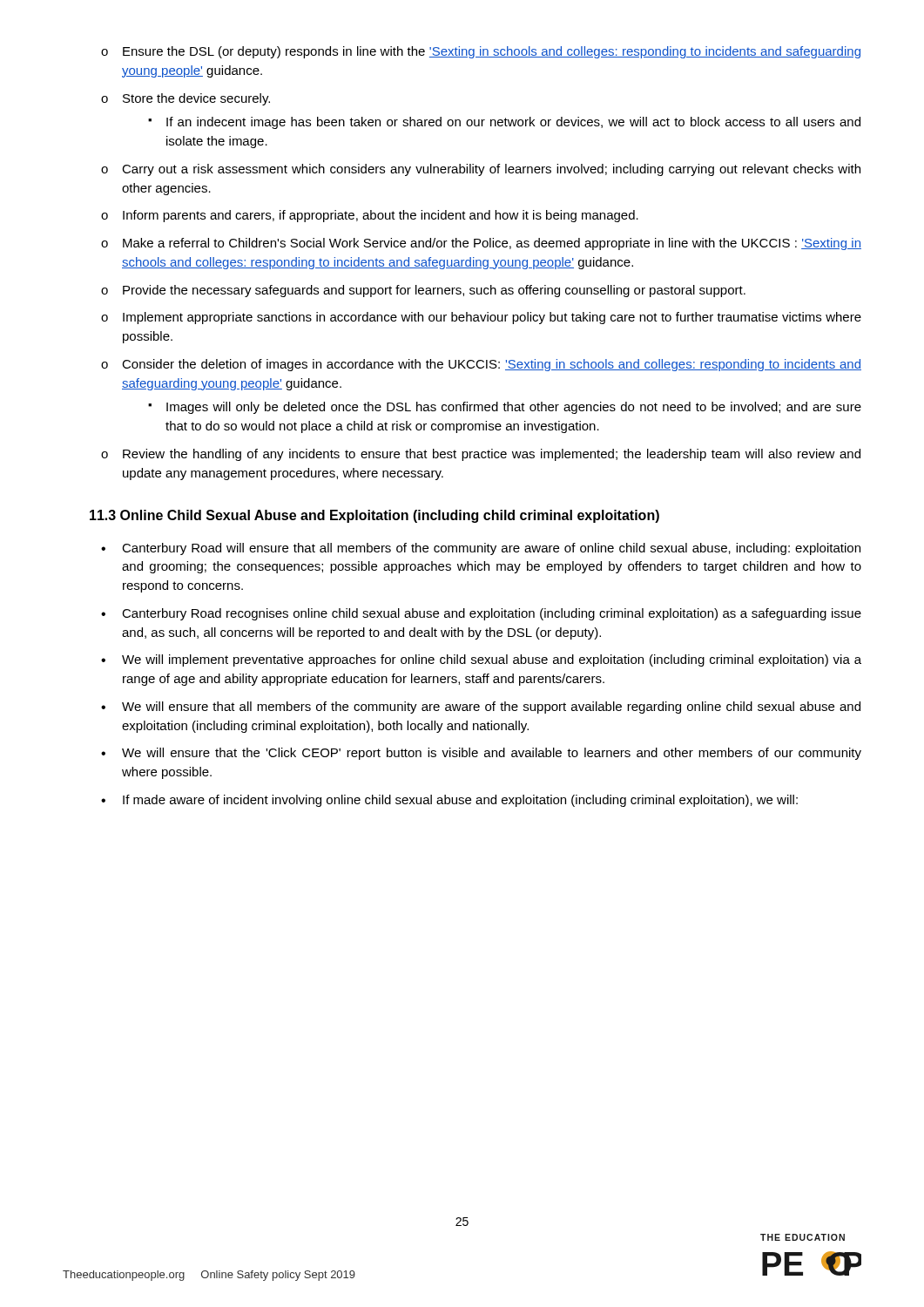Viewport: 924px width, 1307px height.
Task: Point to the block beginning "If an indecent image has been taken or"
Action: click(513, 131)
